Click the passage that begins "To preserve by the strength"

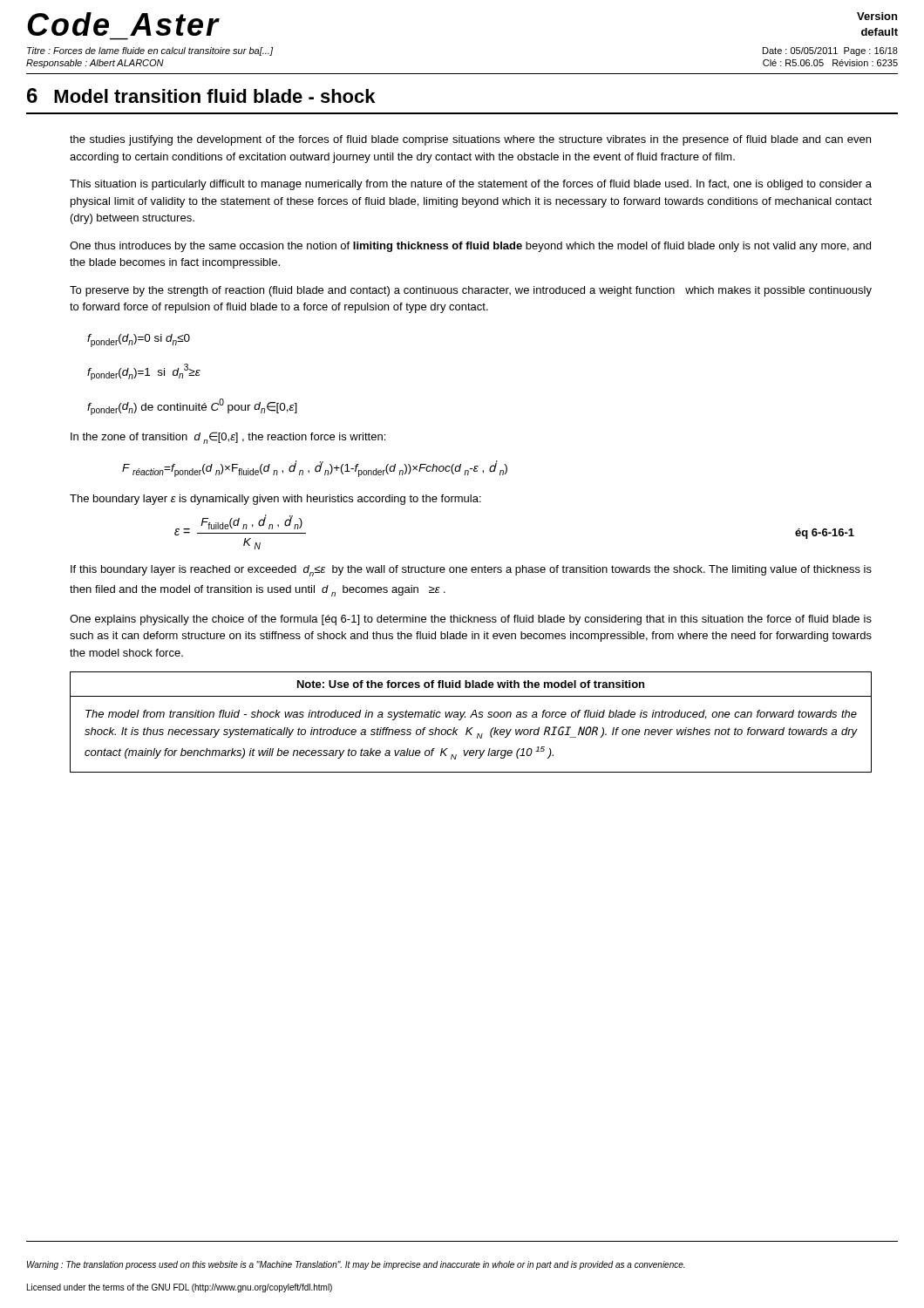tap(471, 298)
